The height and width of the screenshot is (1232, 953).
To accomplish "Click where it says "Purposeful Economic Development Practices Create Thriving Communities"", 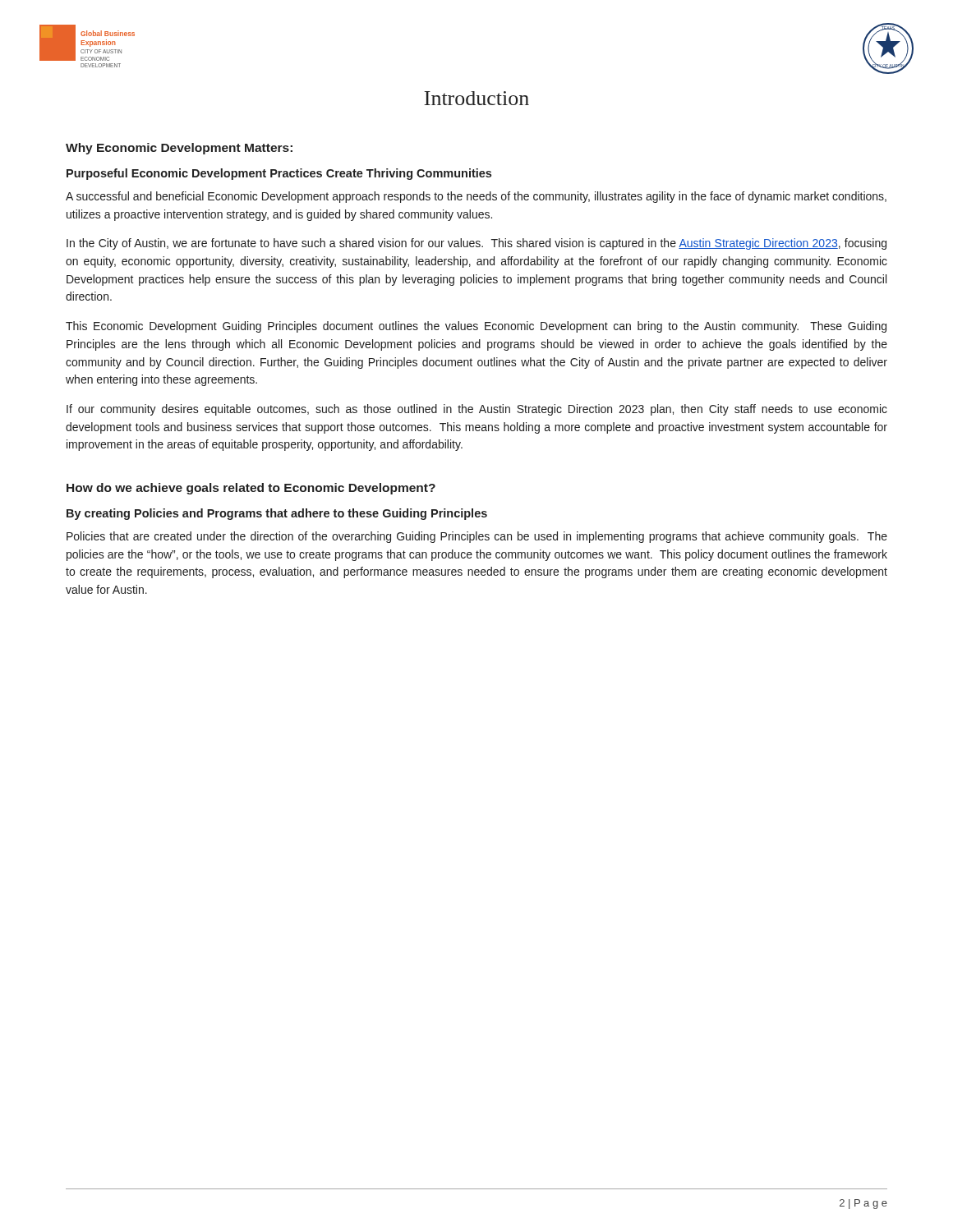I will coord(476,173).
